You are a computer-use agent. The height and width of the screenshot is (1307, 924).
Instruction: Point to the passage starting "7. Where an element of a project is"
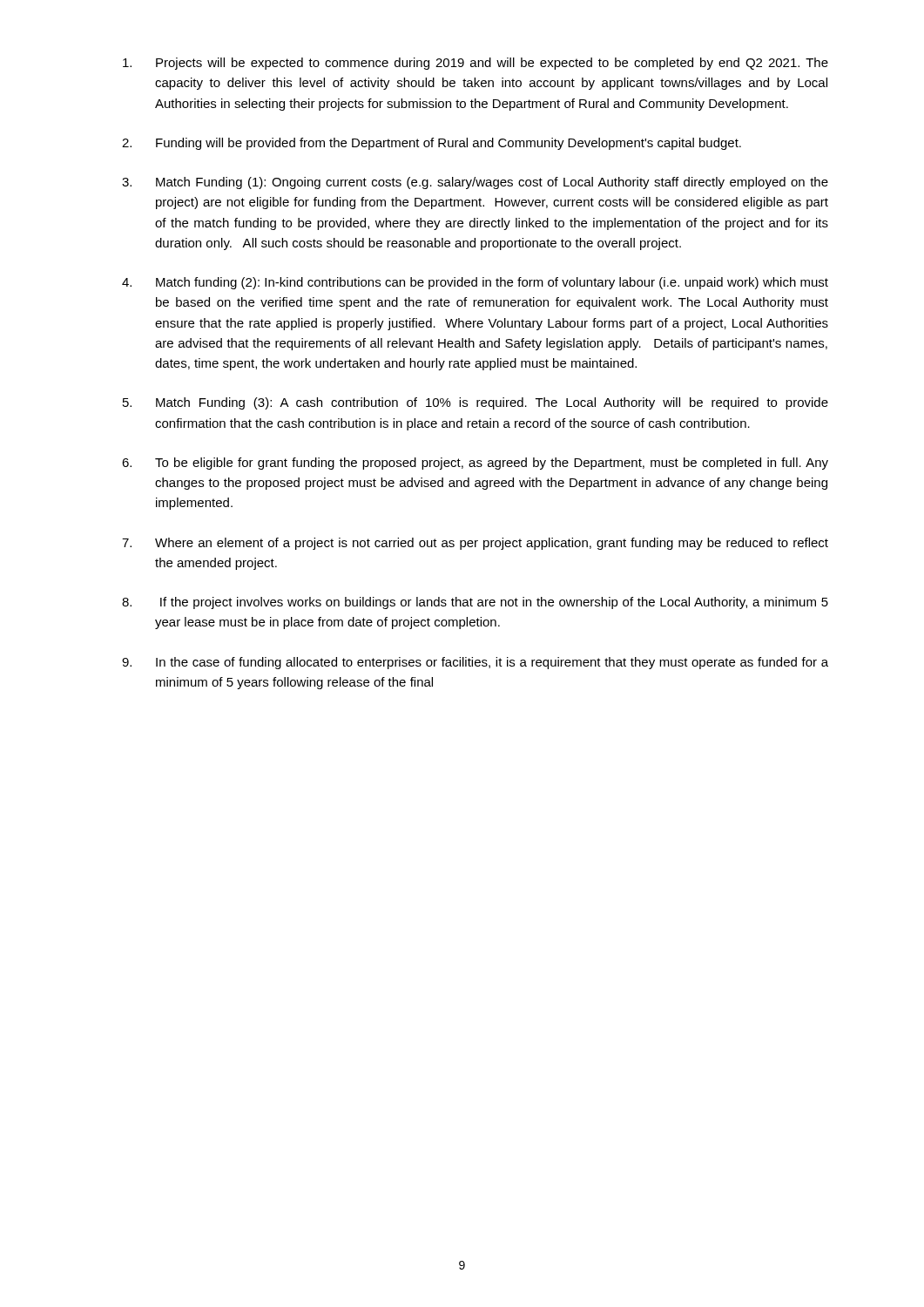475,552
